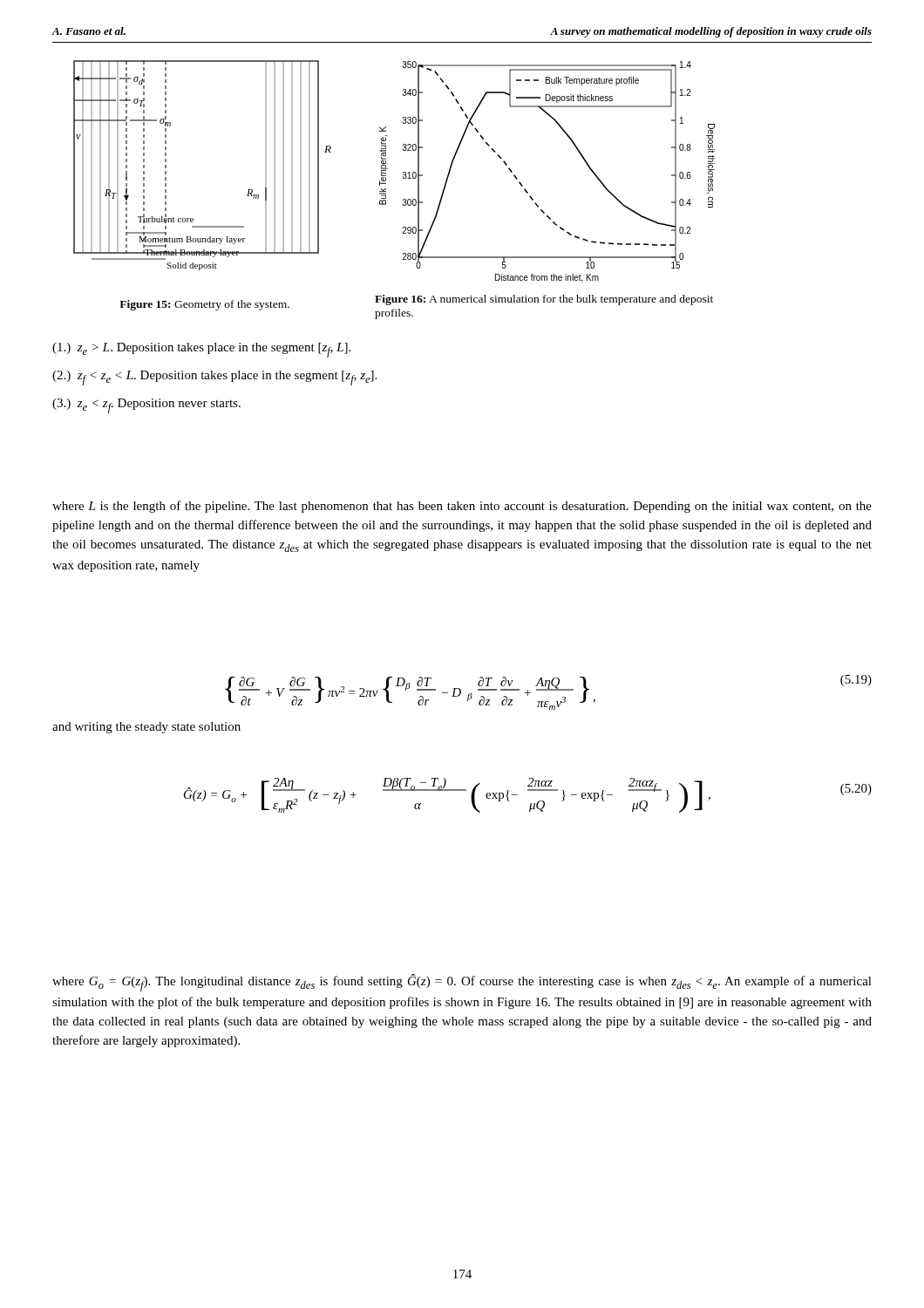Click on the line chart

[x=545, y=170]
